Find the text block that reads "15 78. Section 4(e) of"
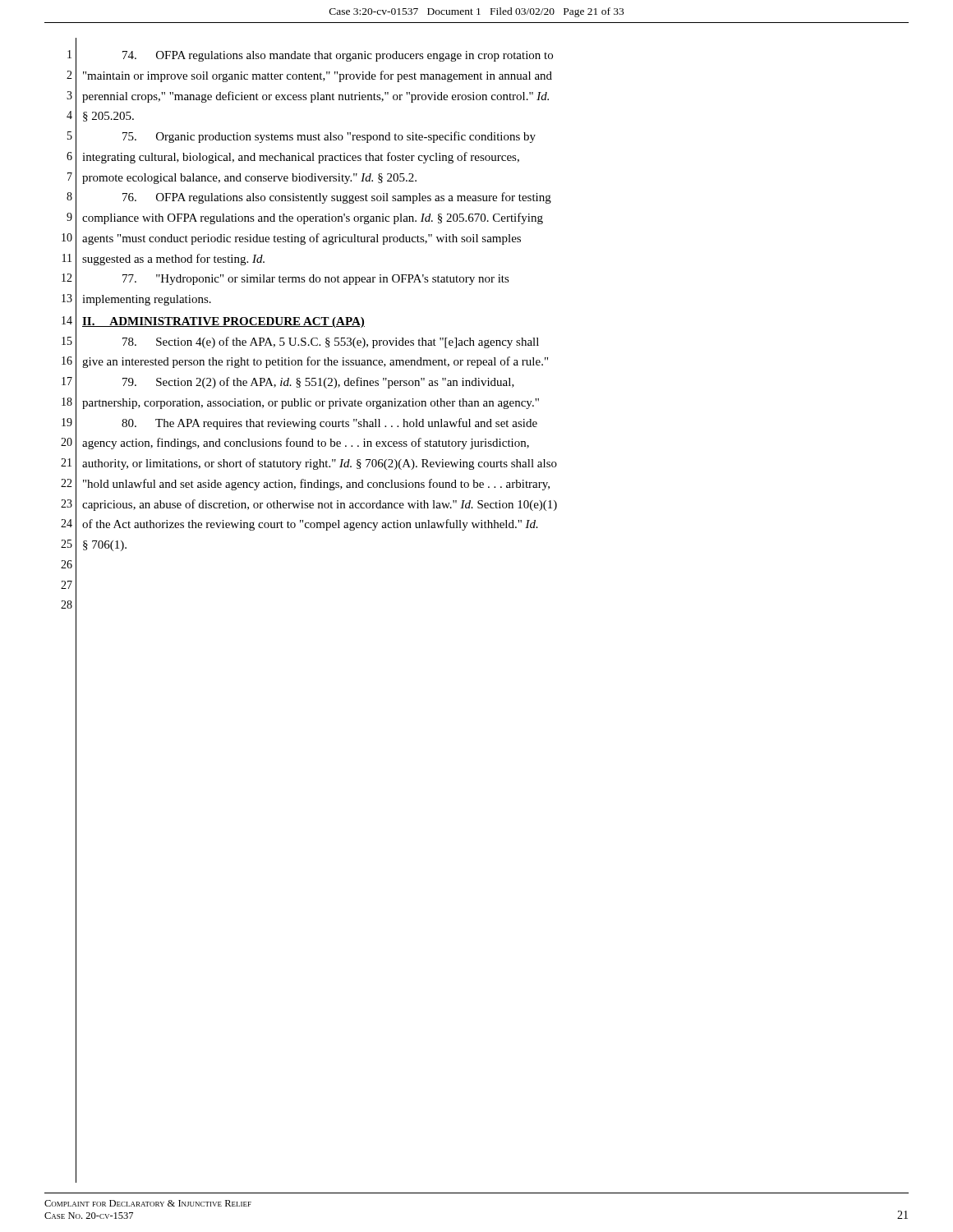This screenshot has height=1232, width=953. pyautogui.click(x=476, y=352)
